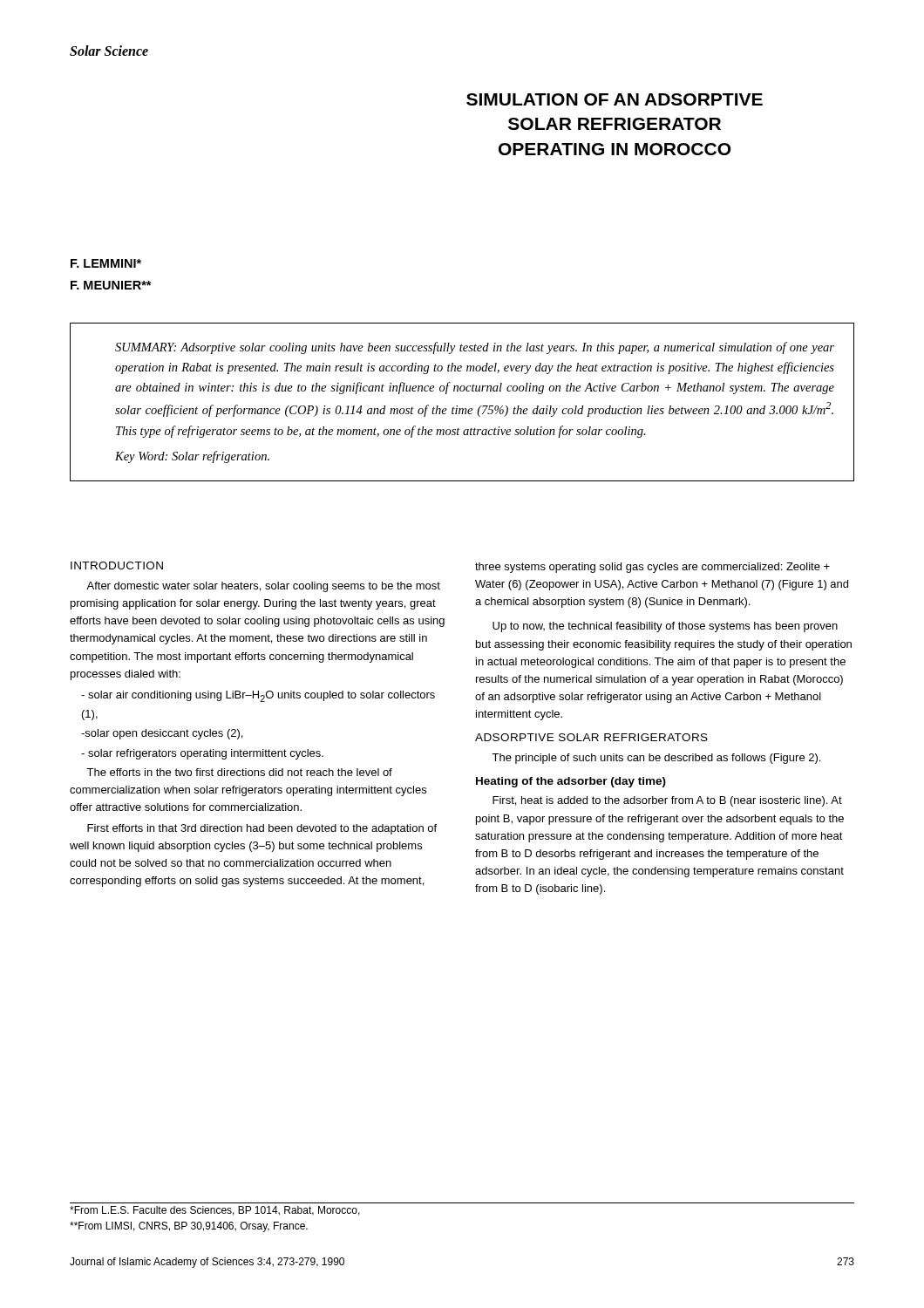
Task: Click on the section header containing "ADSORPTIVE SOLAR REFRIGERATORS"
Action: click(x=592, y=737)
